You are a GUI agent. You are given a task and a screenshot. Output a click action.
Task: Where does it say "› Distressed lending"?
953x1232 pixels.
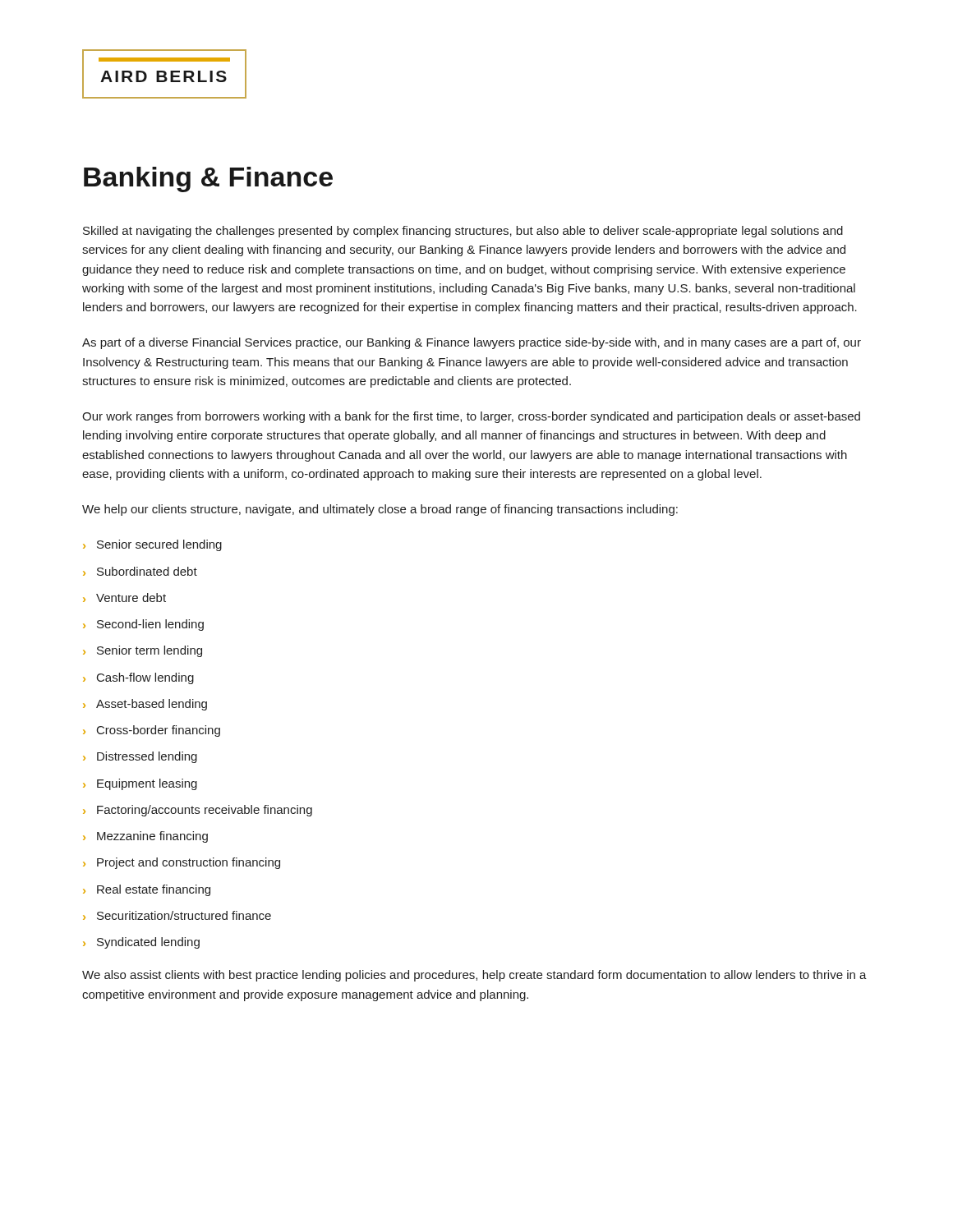[140, 757]
